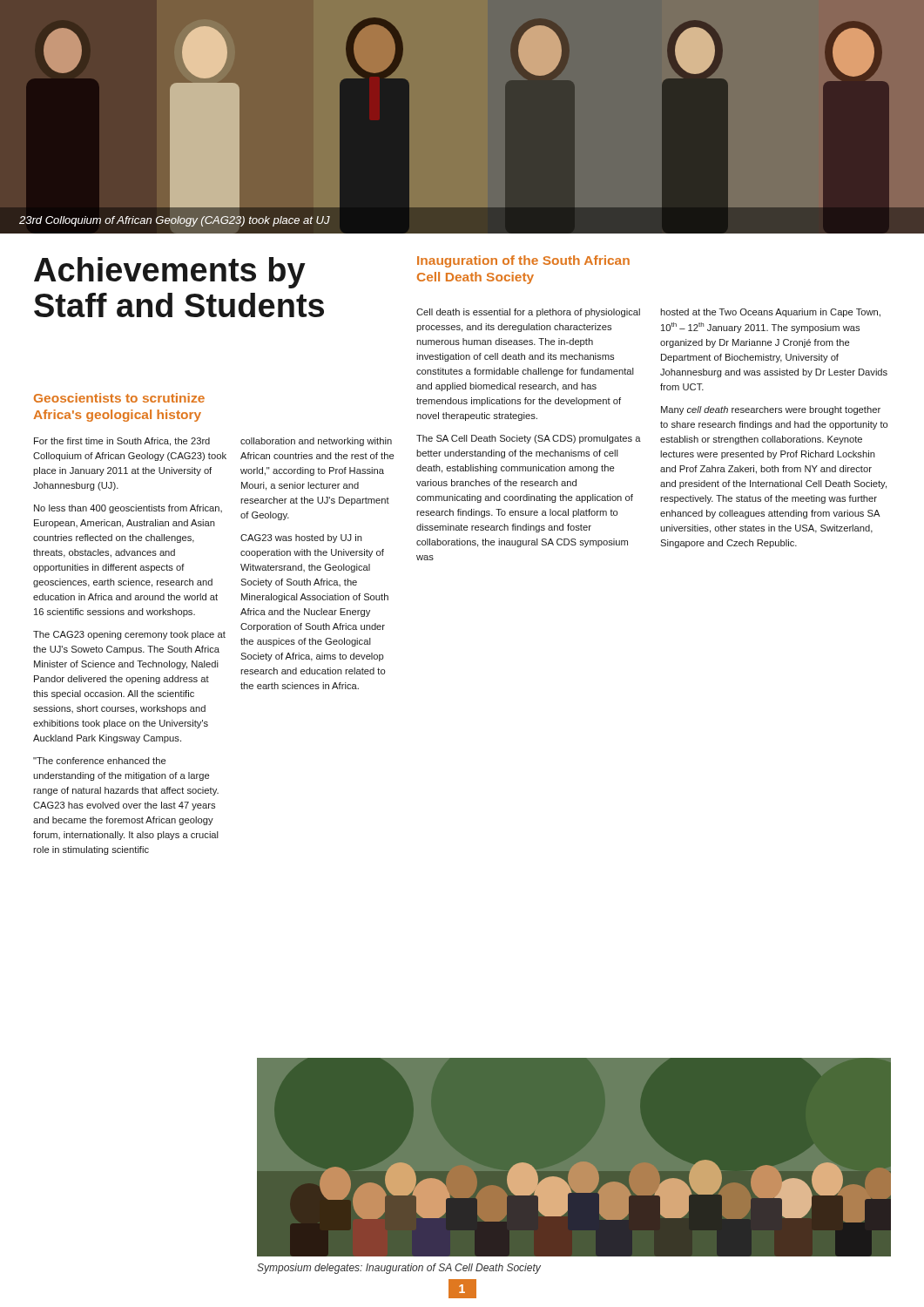Locate the text block starting "Achievements byStaff and Students"
The image size is (924, 1307).
click(203, 288)
